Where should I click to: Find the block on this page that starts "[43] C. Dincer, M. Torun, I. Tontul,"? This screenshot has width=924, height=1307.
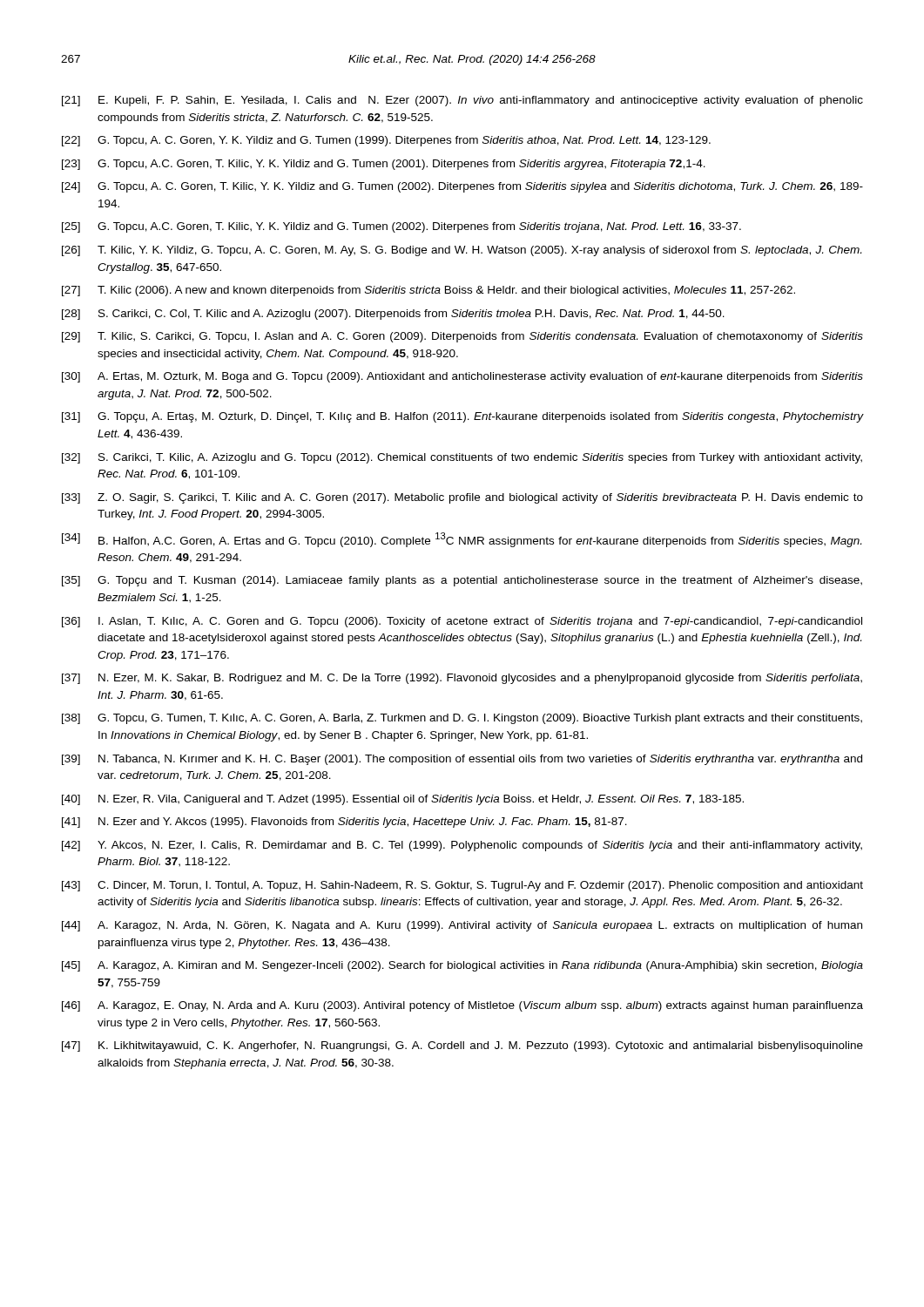462,894
